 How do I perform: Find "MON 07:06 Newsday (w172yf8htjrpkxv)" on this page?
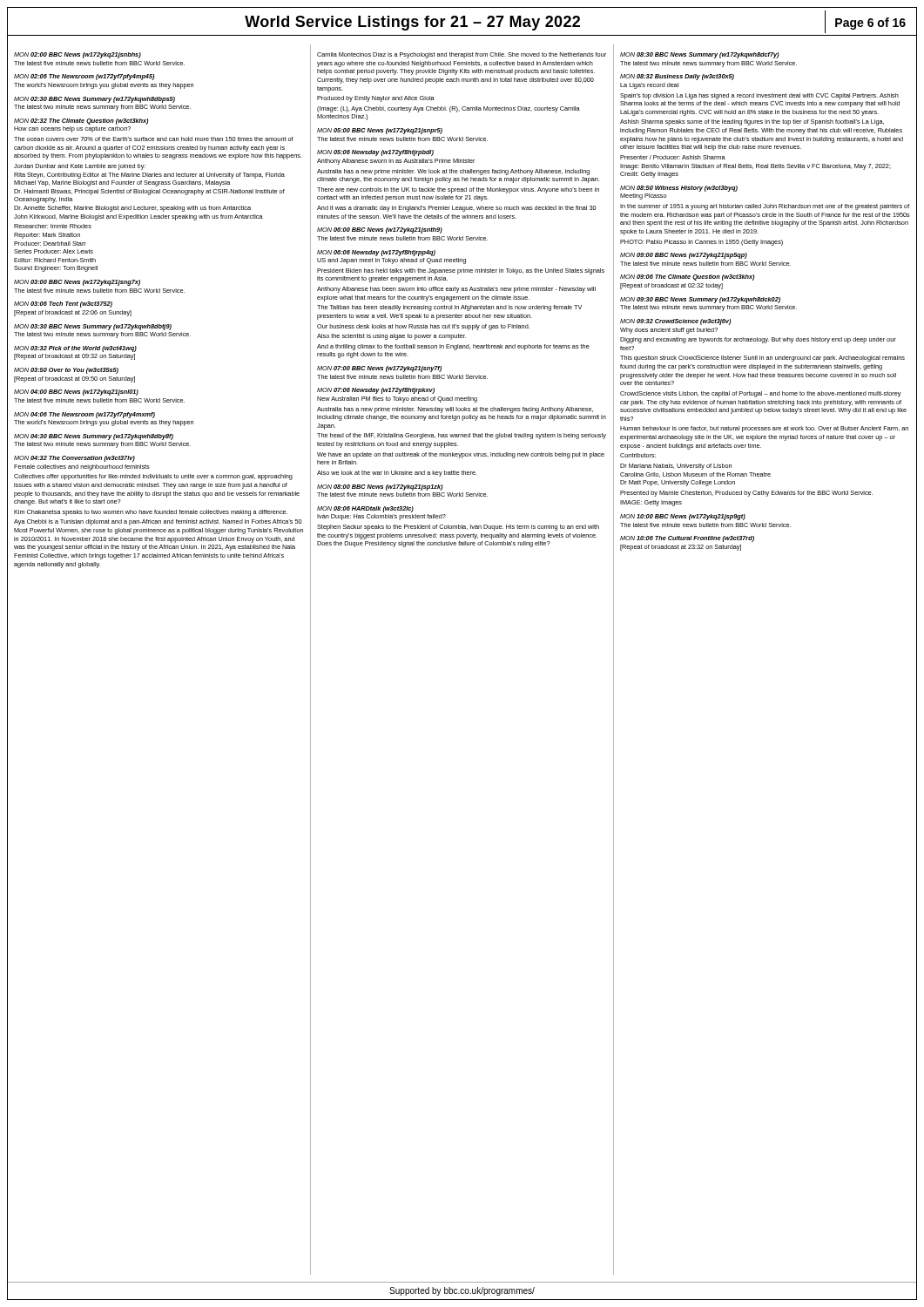click(376, 390)
